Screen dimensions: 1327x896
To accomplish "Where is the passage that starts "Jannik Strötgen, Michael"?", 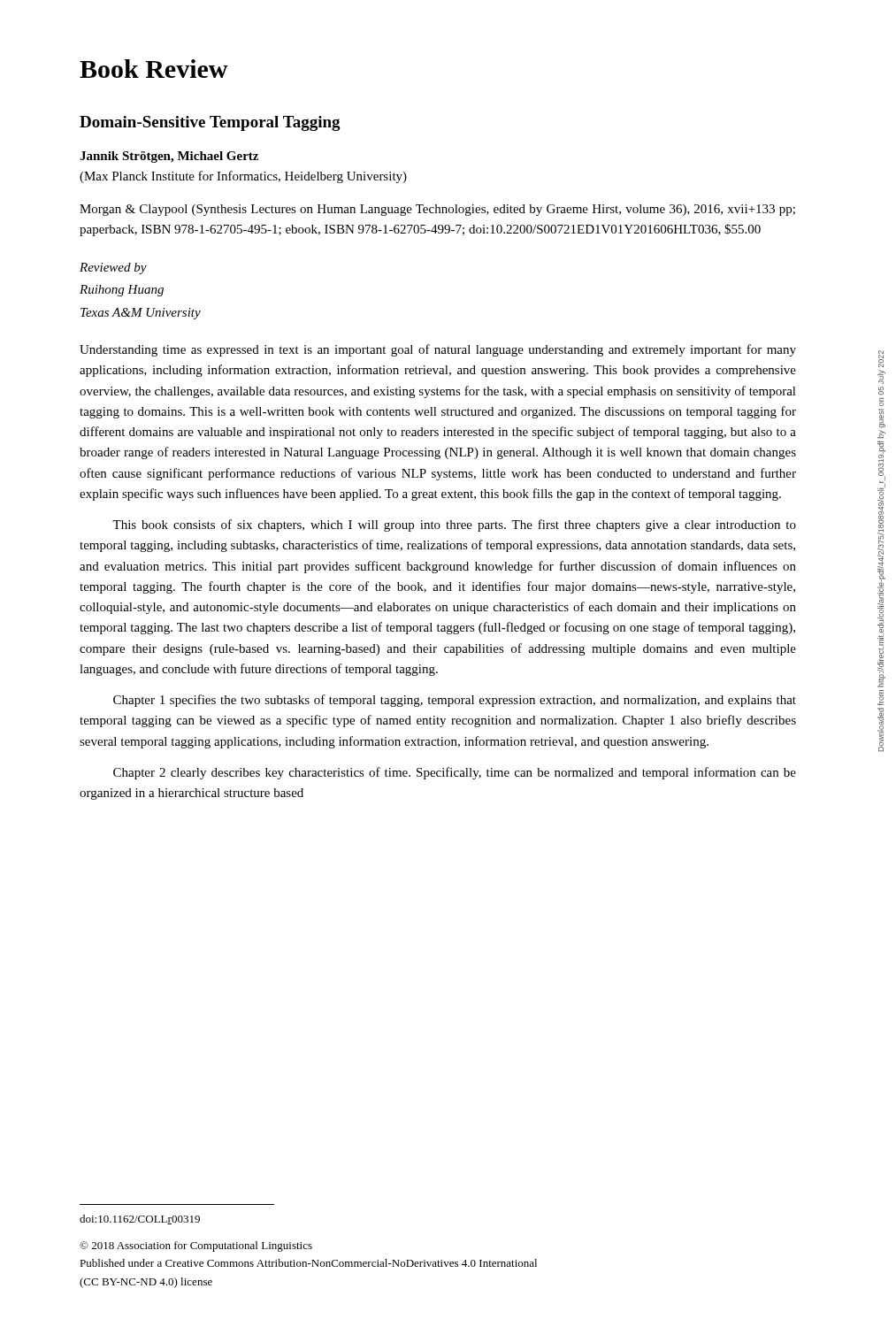I will tap(169, 157).
